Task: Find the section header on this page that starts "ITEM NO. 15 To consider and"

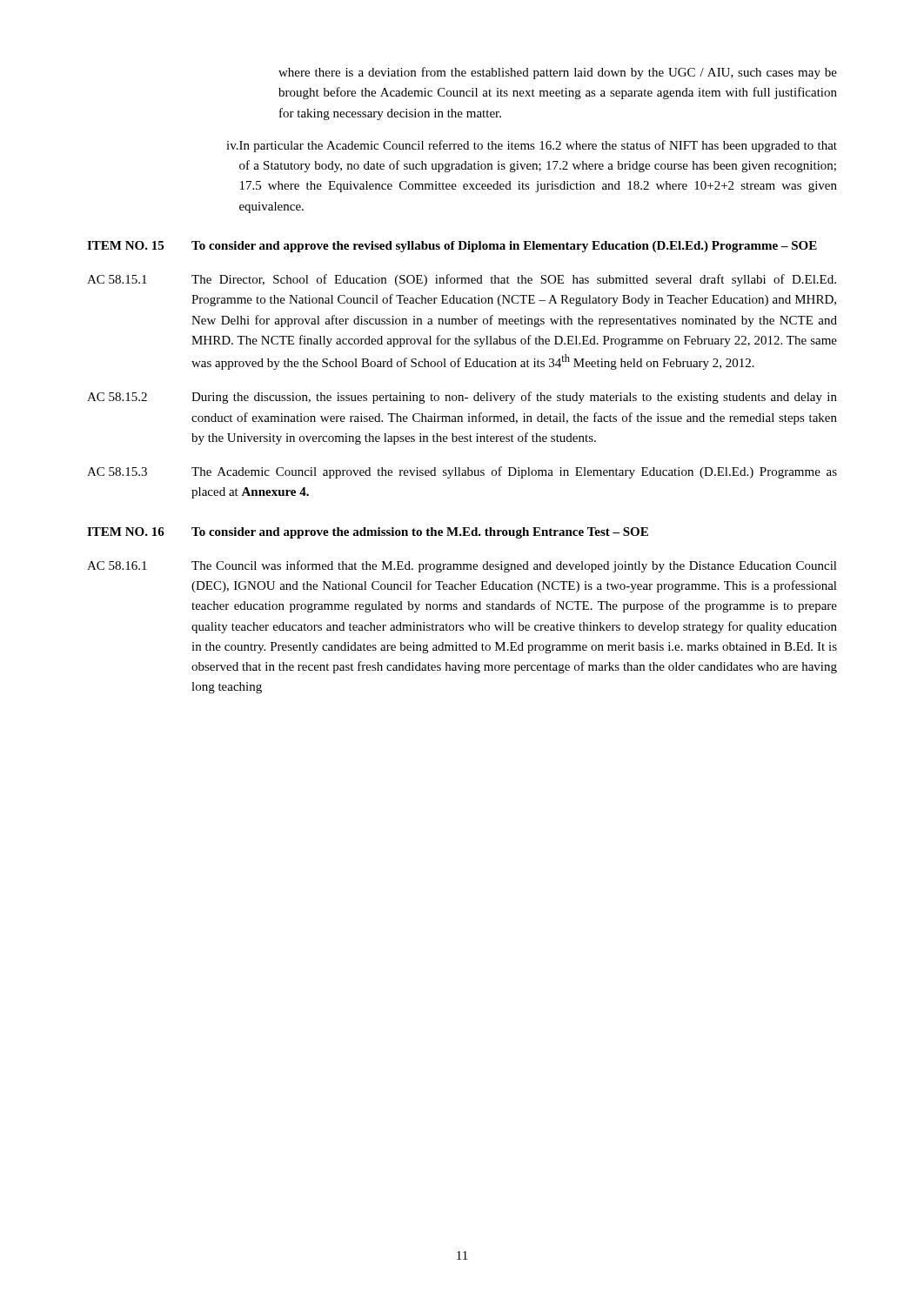Action: [x=462, y=246]
